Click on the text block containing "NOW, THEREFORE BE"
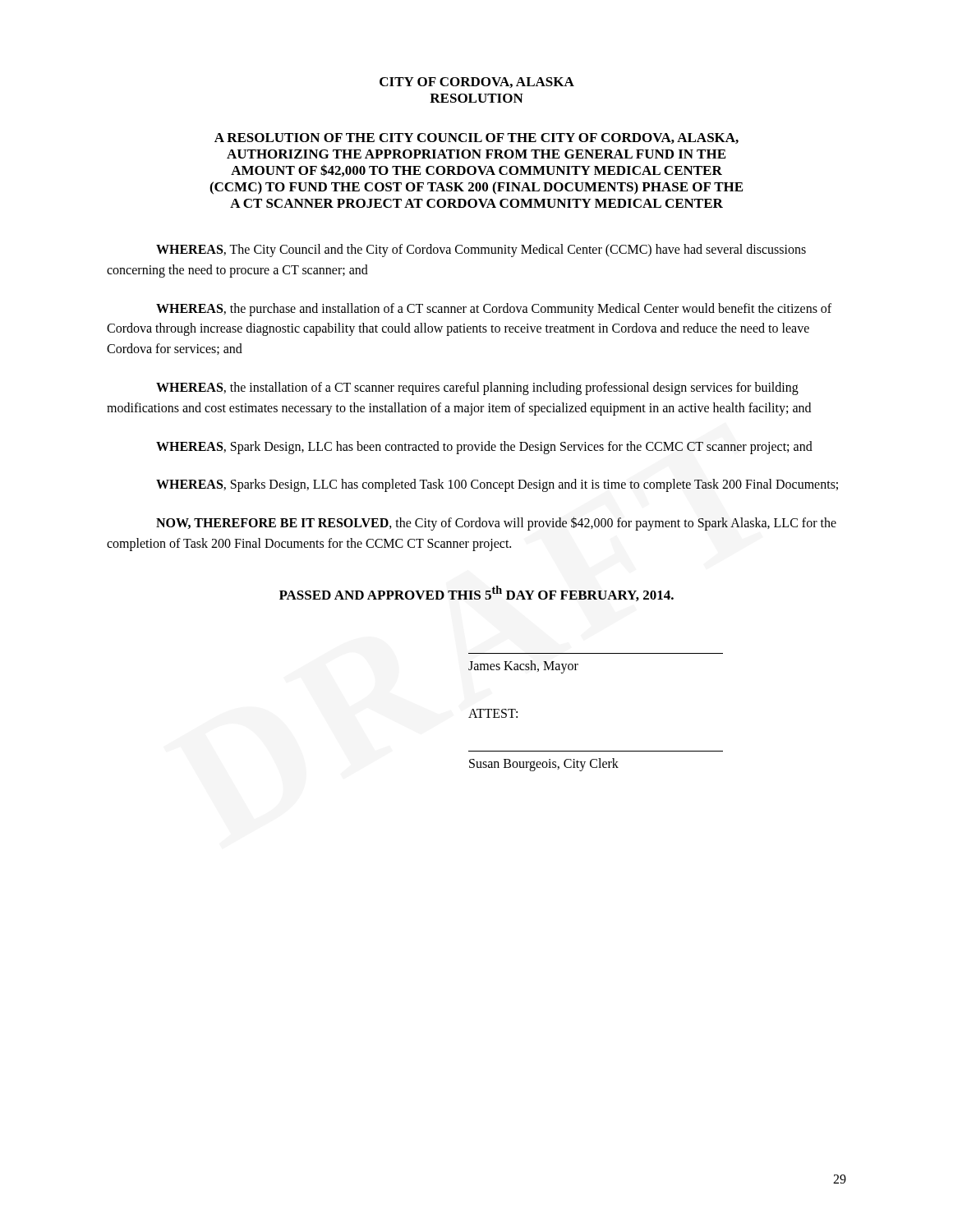 coord(476,534)
